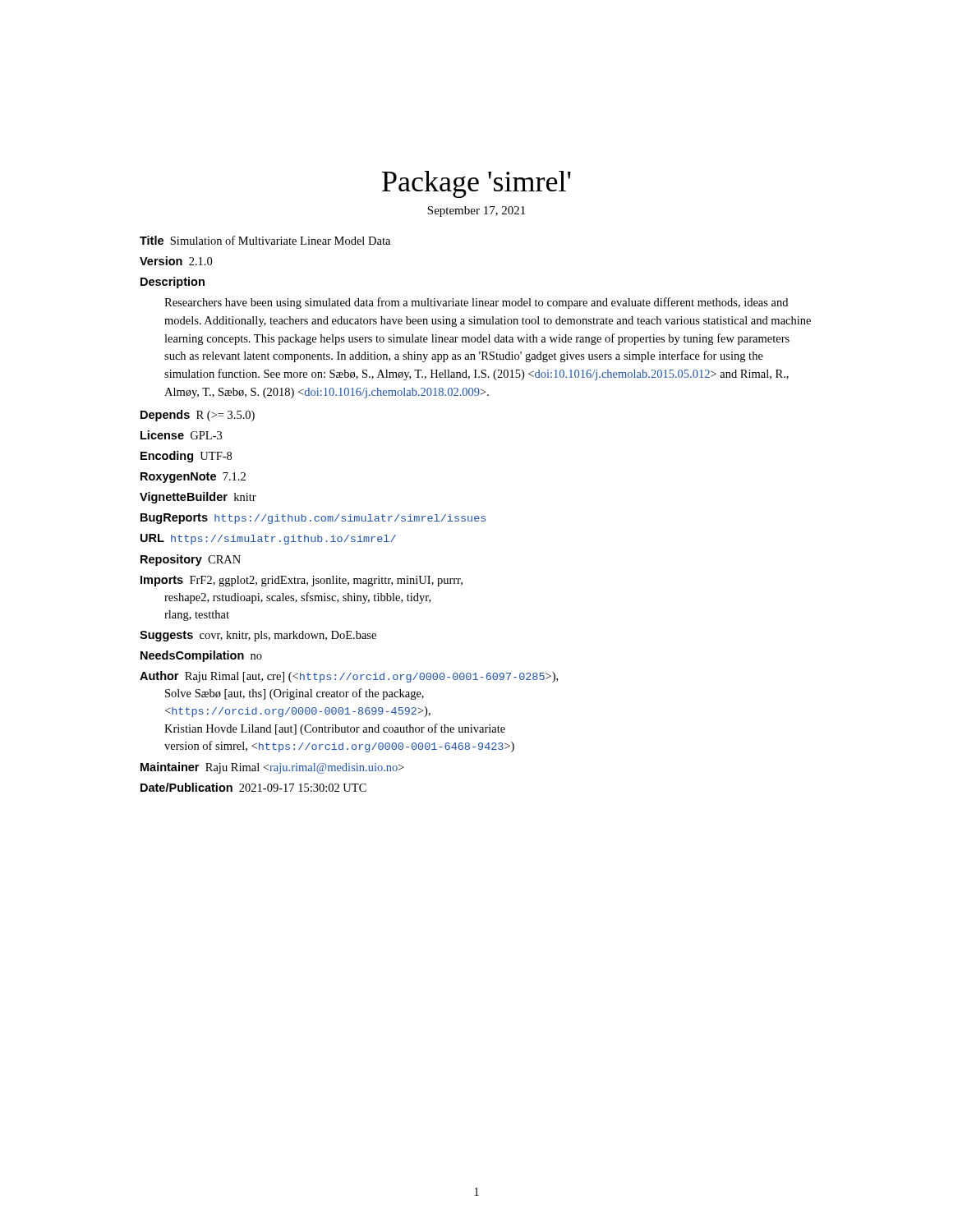Locate the text "September 17, 2021"
This screenshot has width=953, height=1232.
[476, 210]
